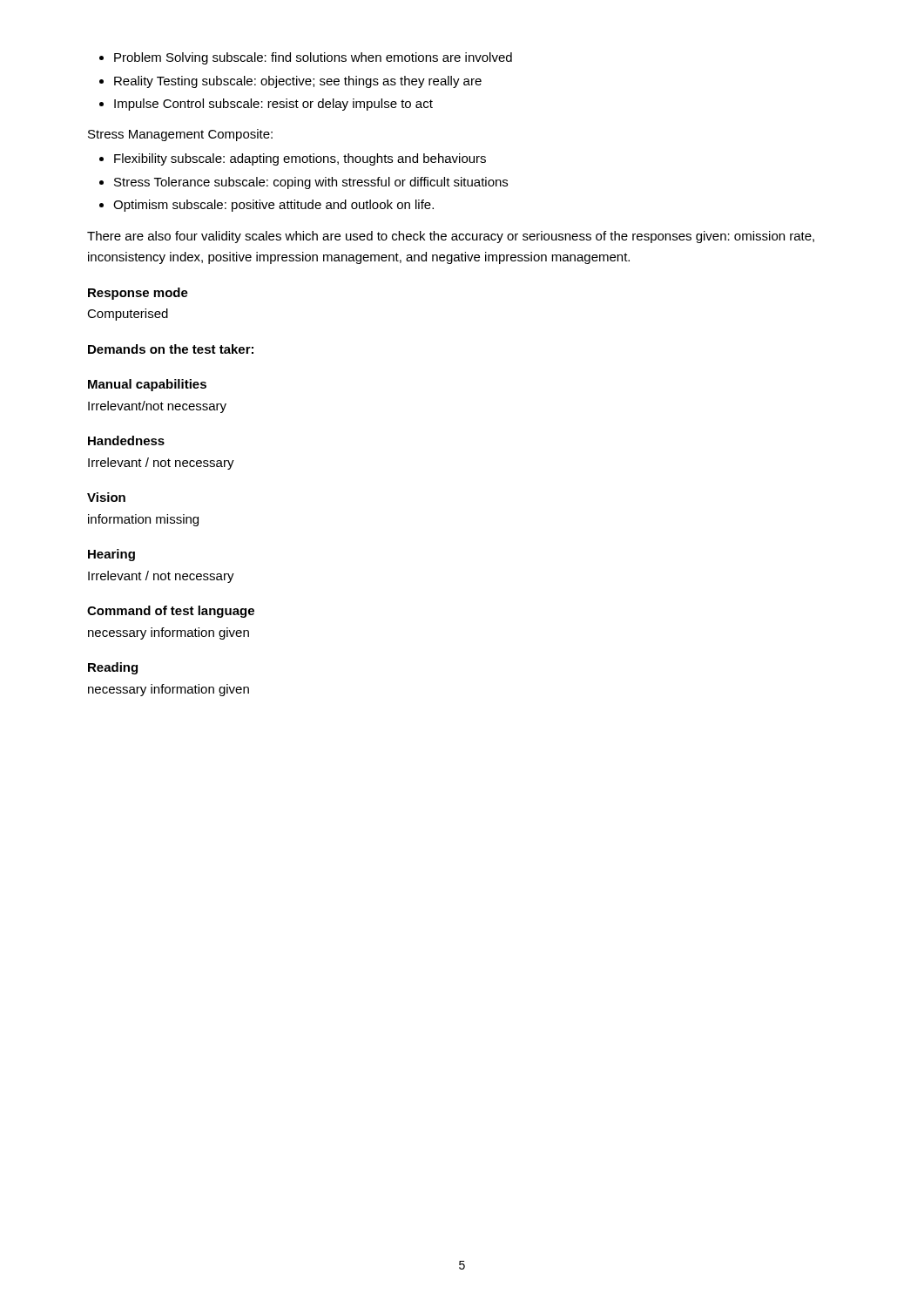The image size is (924, 1307).
Task: Find the text block starting "Problem Solving subscale: find solutions when"
Action: coord(475,58)
